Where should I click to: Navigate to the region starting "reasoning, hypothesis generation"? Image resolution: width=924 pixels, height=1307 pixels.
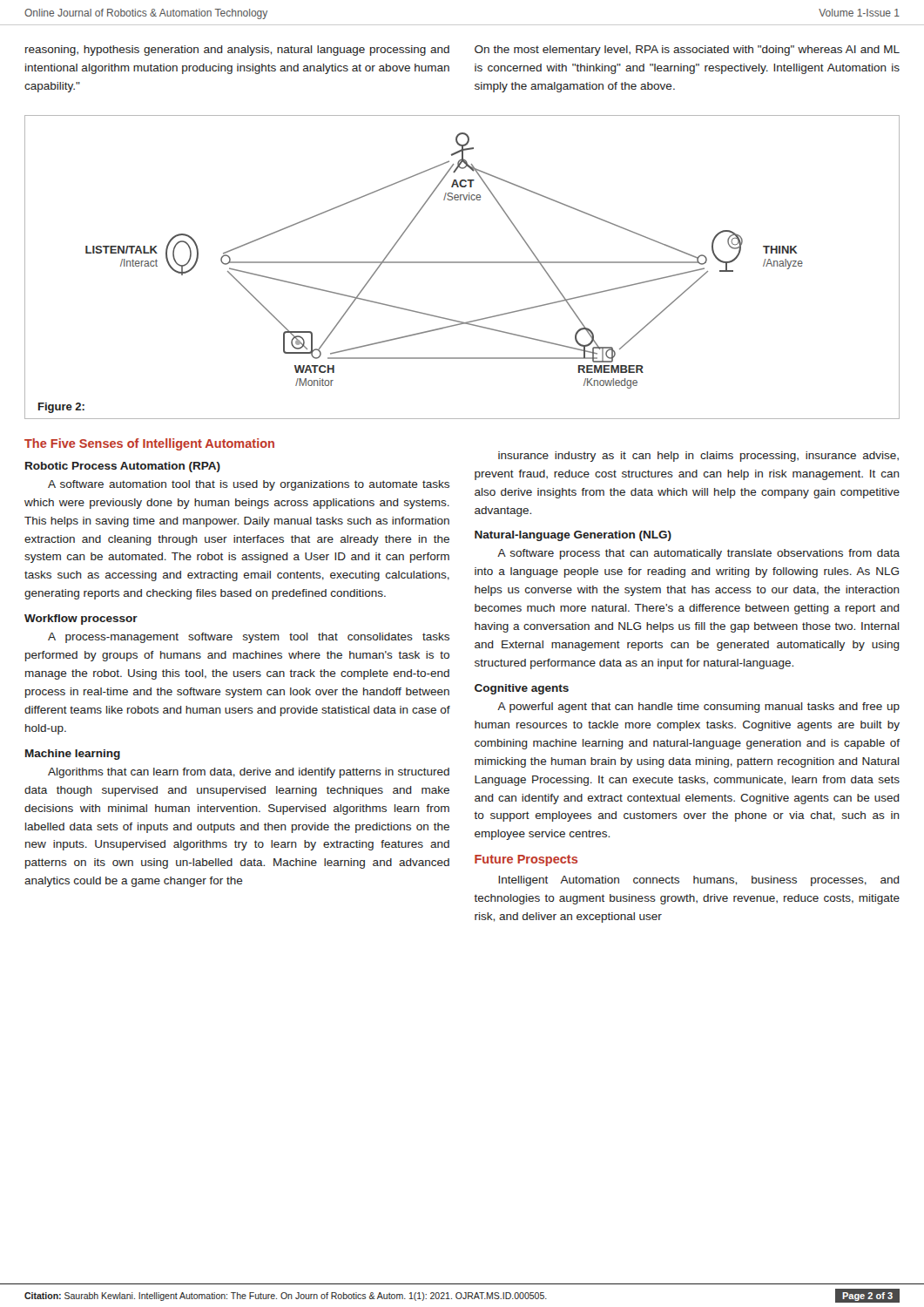point(237,68)
